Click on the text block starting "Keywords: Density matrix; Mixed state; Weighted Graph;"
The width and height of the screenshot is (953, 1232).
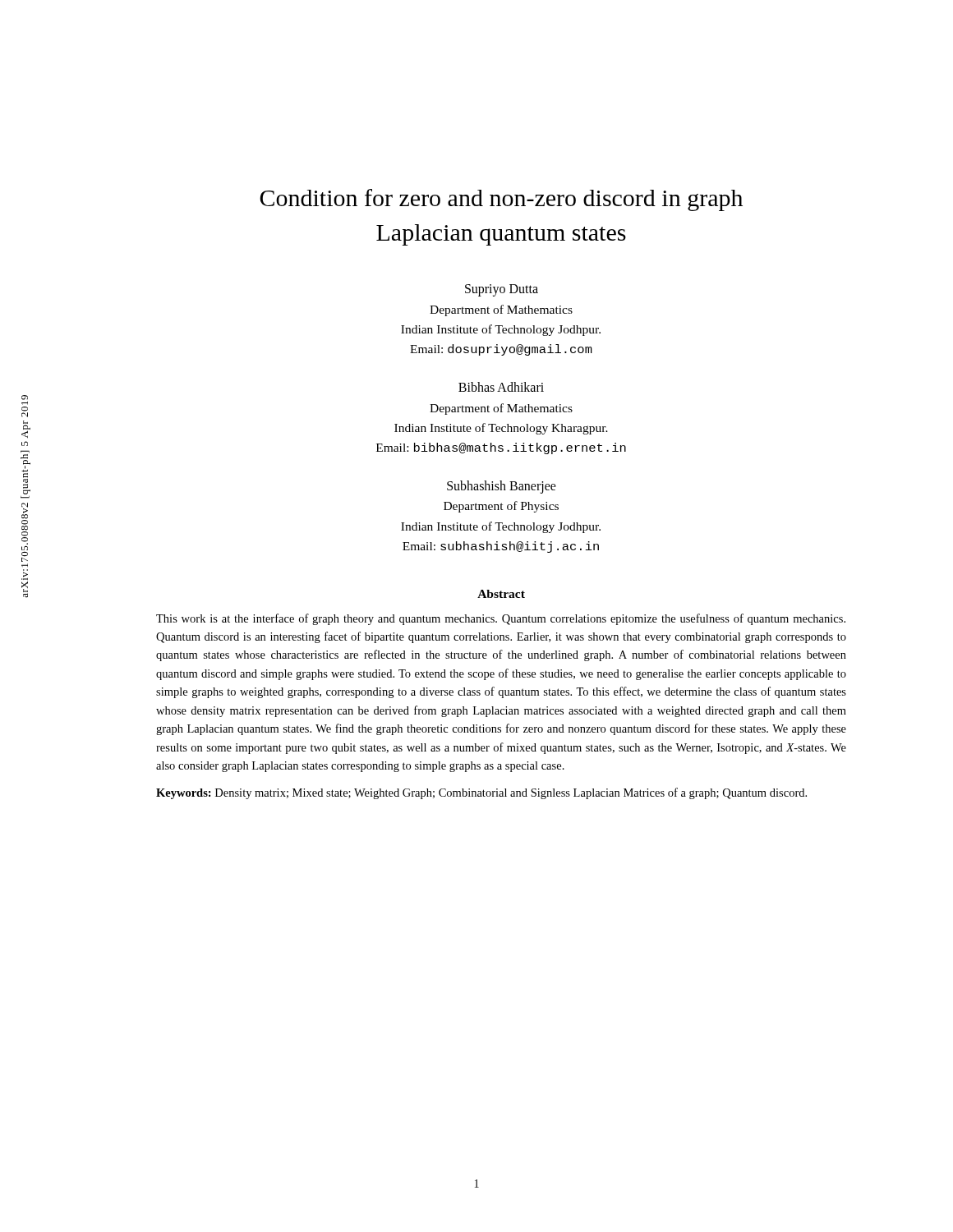pyautogui.click(x=482, y=792)
